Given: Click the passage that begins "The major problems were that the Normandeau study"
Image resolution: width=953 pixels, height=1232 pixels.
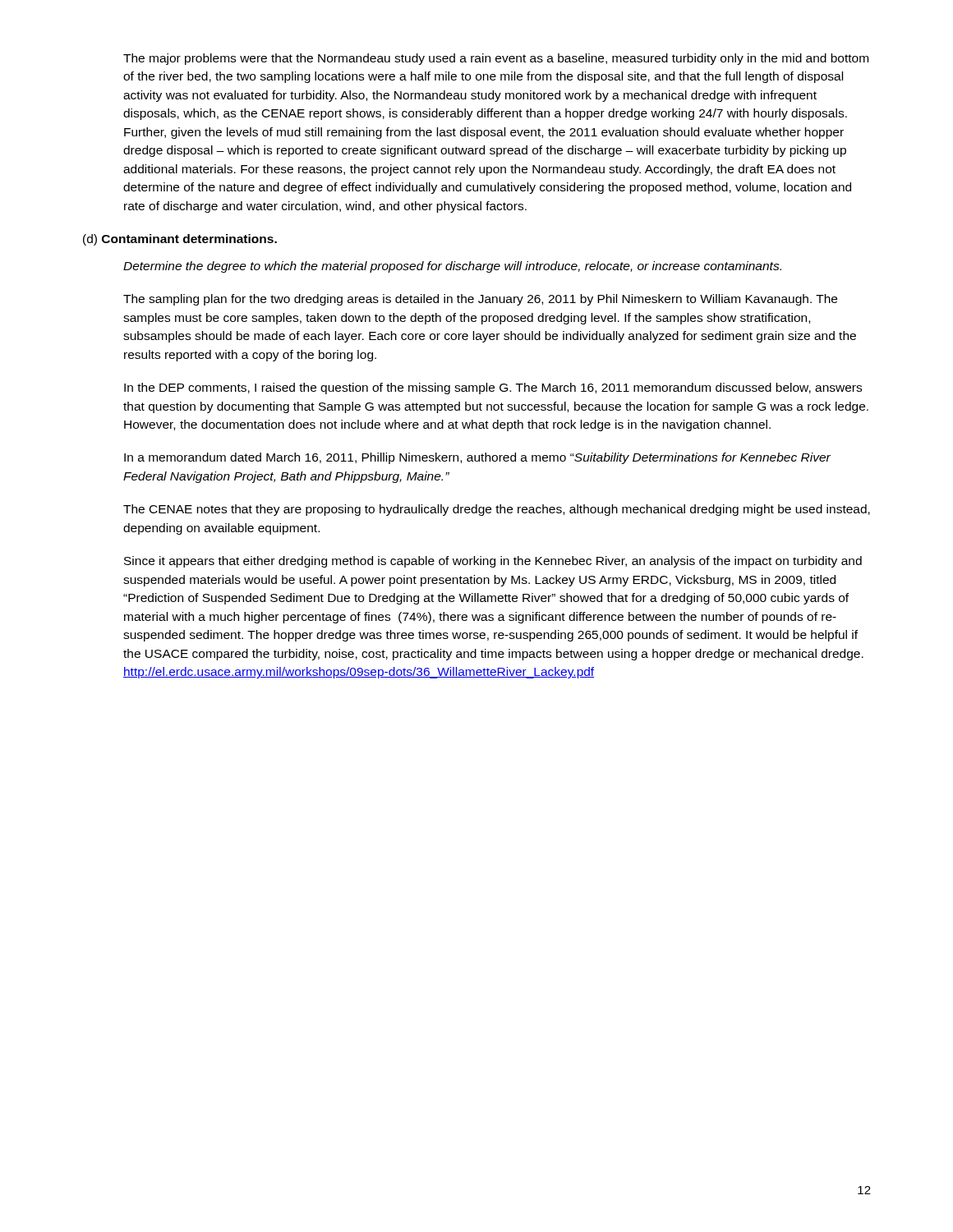Looking at the screenshot, I should tap(497, 132).
